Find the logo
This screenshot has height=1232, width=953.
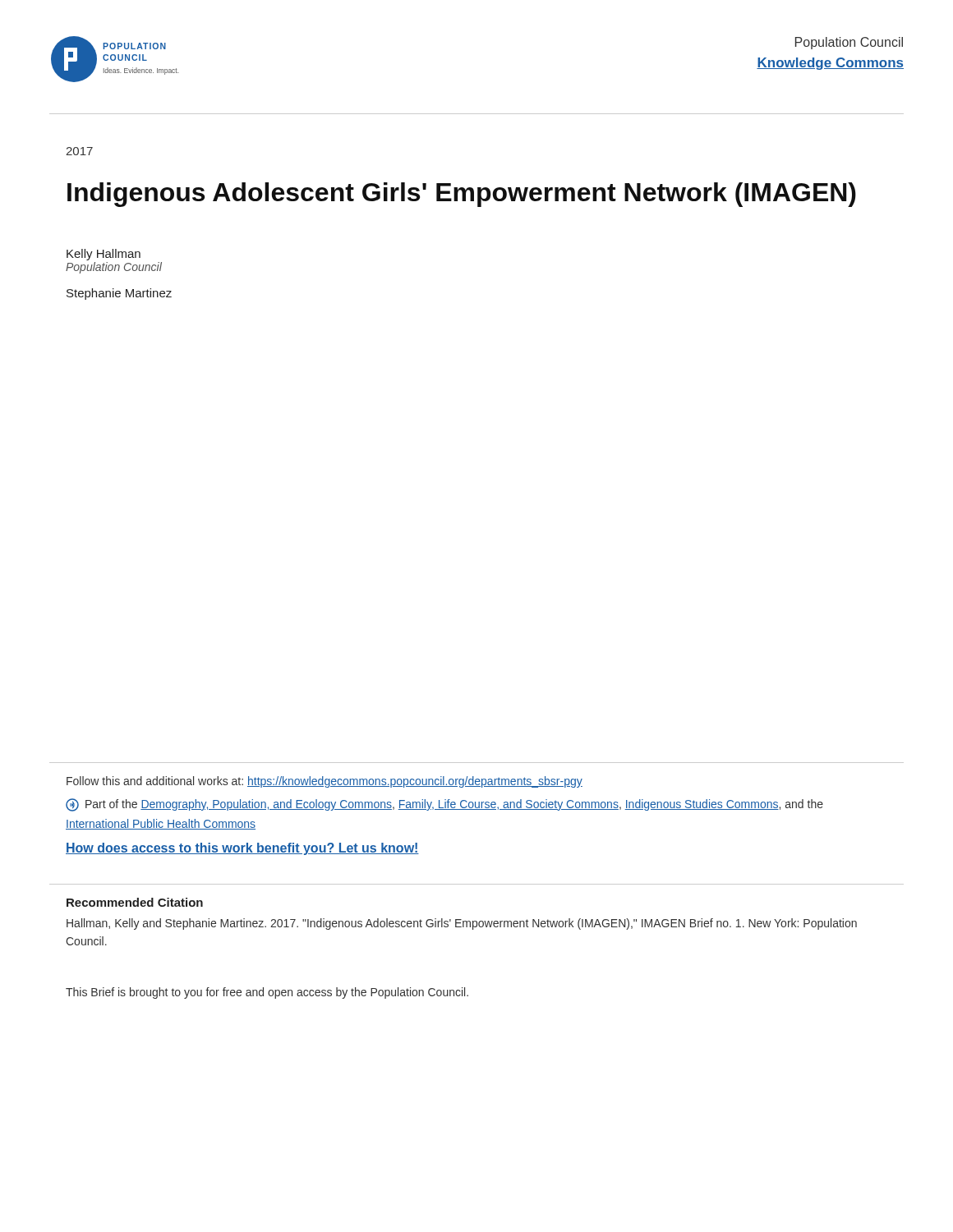point(119,67)
